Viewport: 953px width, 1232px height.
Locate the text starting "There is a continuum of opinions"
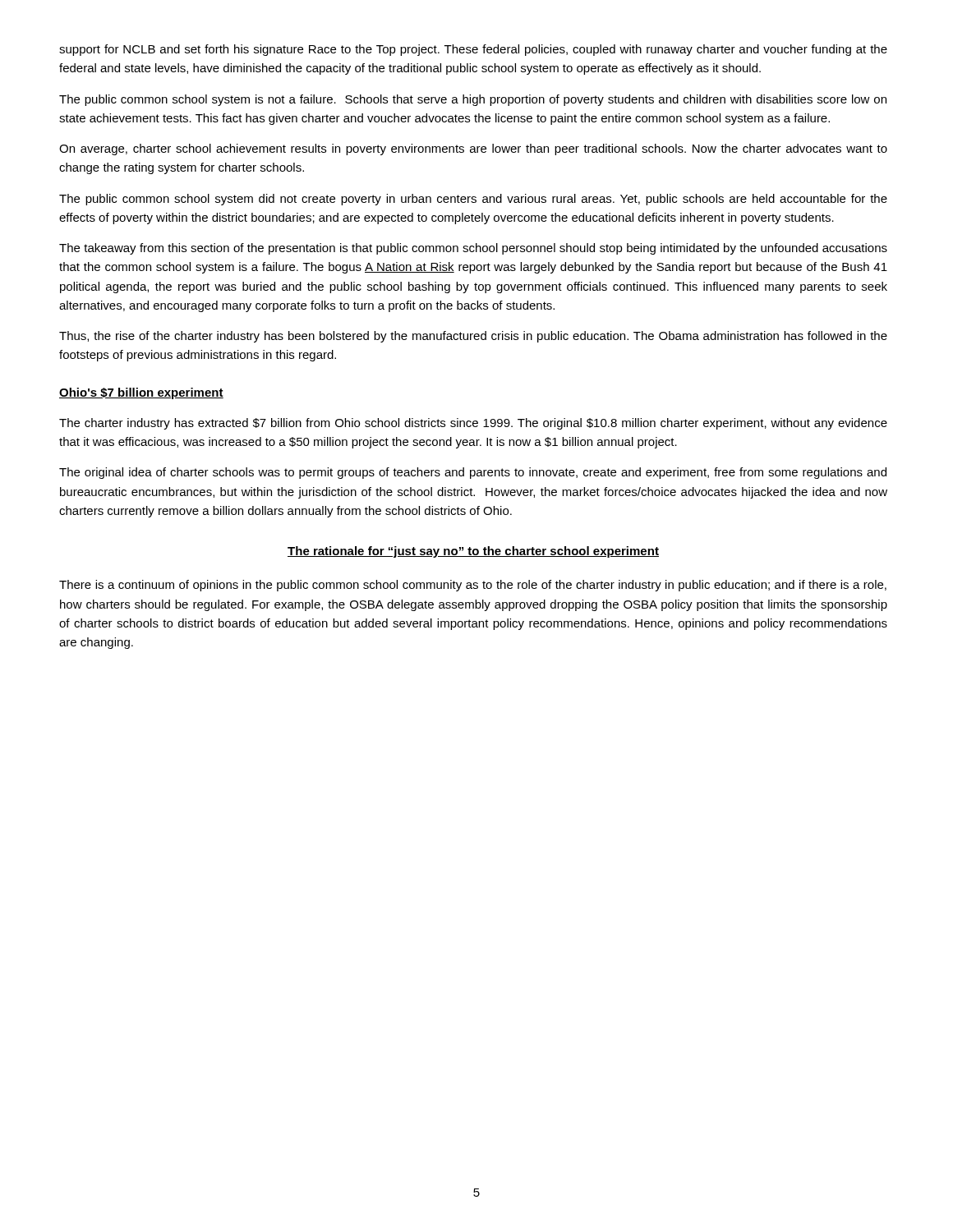pos(473,613)
